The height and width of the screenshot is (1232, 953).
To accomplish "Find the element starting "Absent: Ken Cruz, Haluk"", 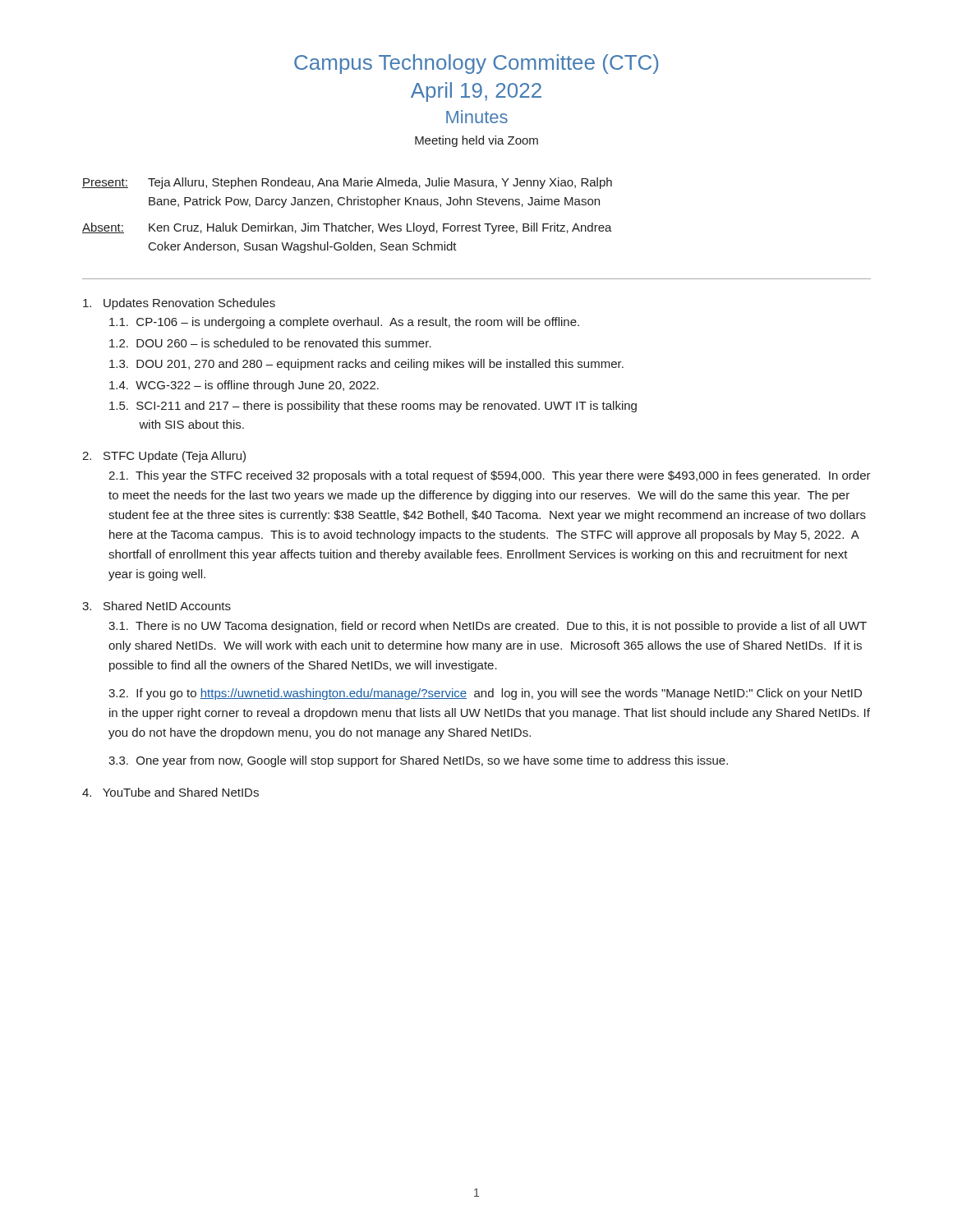I will (x=476, y=237).
